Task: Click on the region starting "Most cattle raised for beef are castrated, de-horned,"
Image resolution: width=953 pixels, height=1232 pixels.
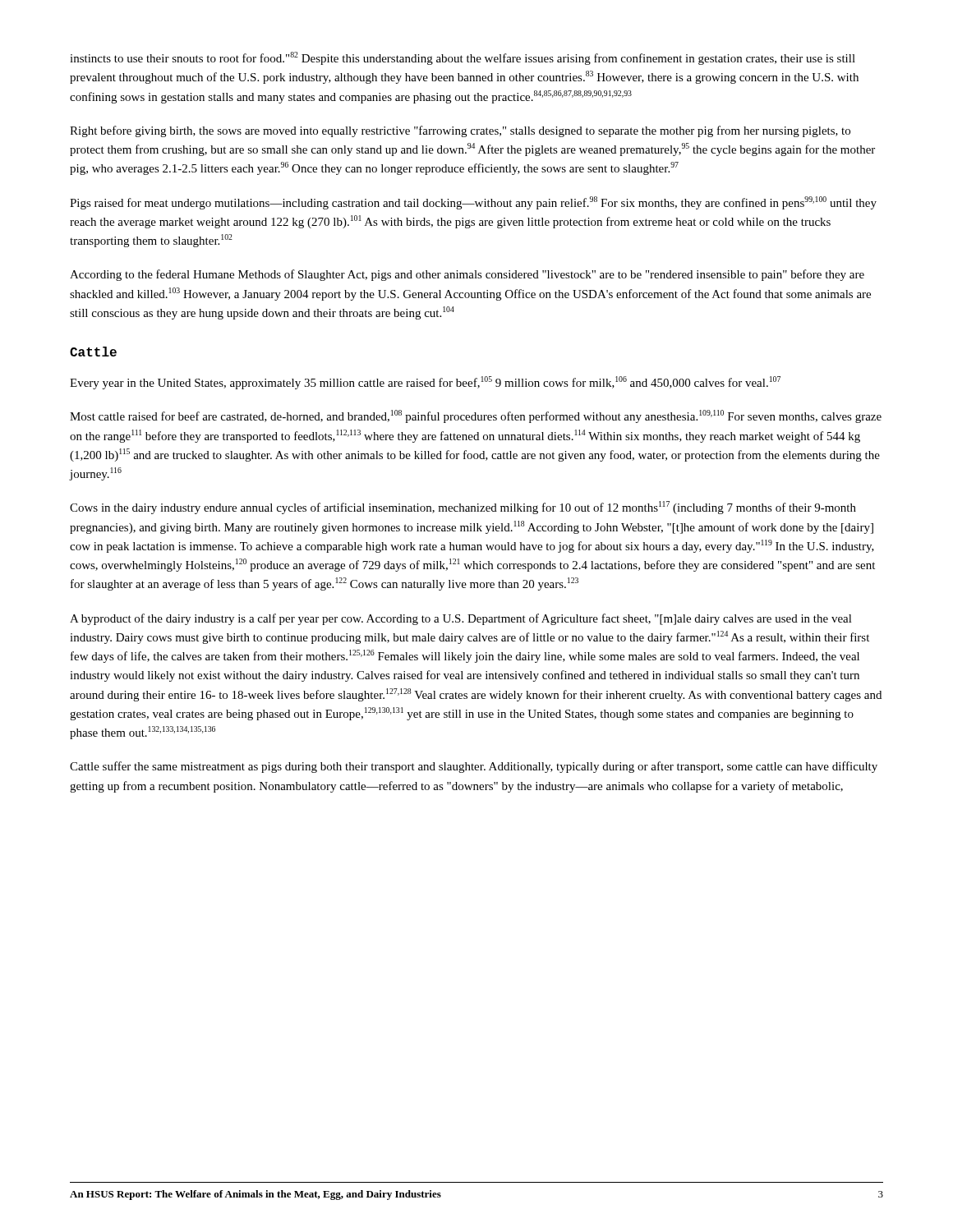Action: click(x=476, y=444)
